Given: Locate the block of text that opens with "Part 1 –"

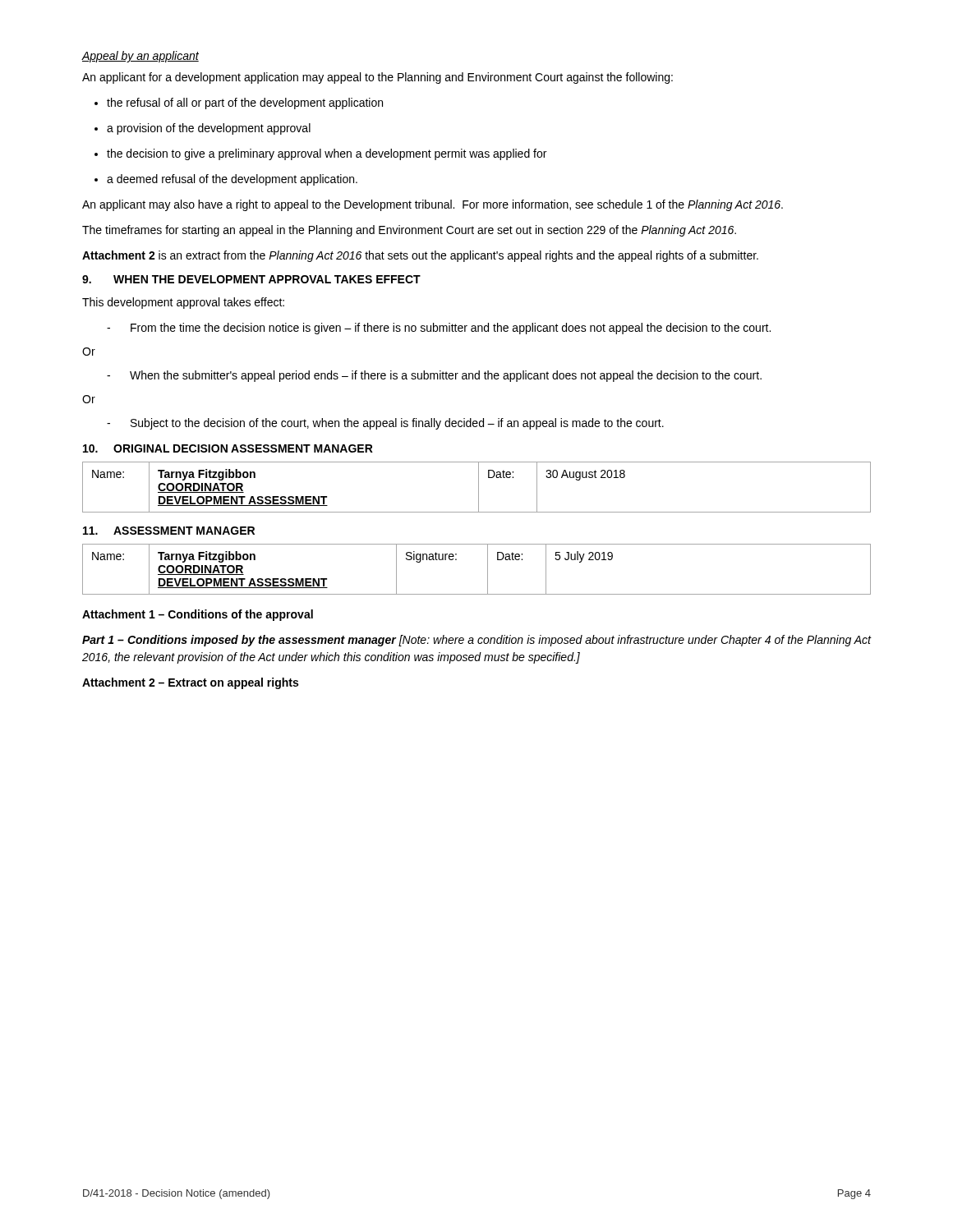Looking at the screenshot, I should (476, 649).
